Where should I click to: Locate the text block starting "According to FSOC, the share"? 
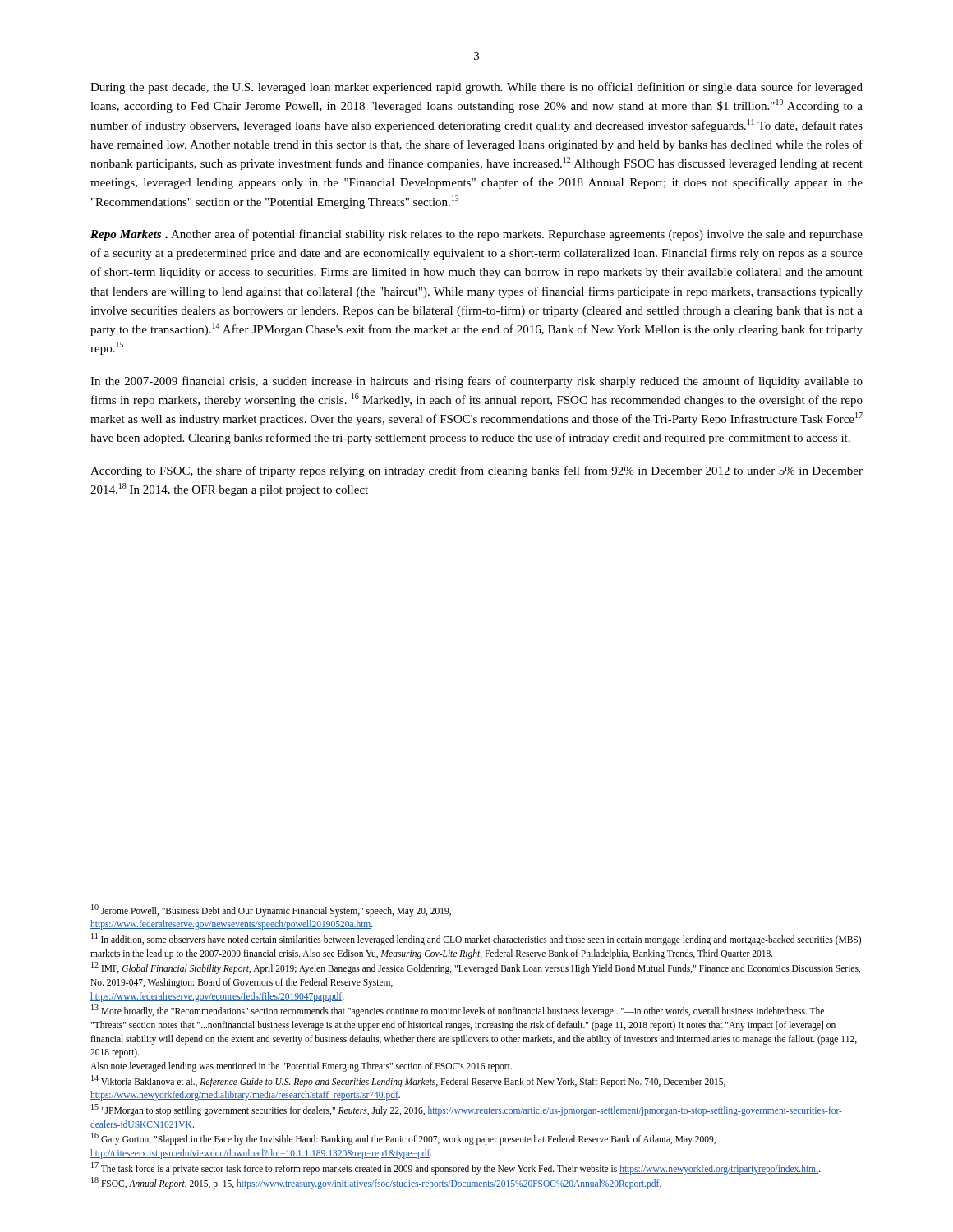click(x=476, y=480)
